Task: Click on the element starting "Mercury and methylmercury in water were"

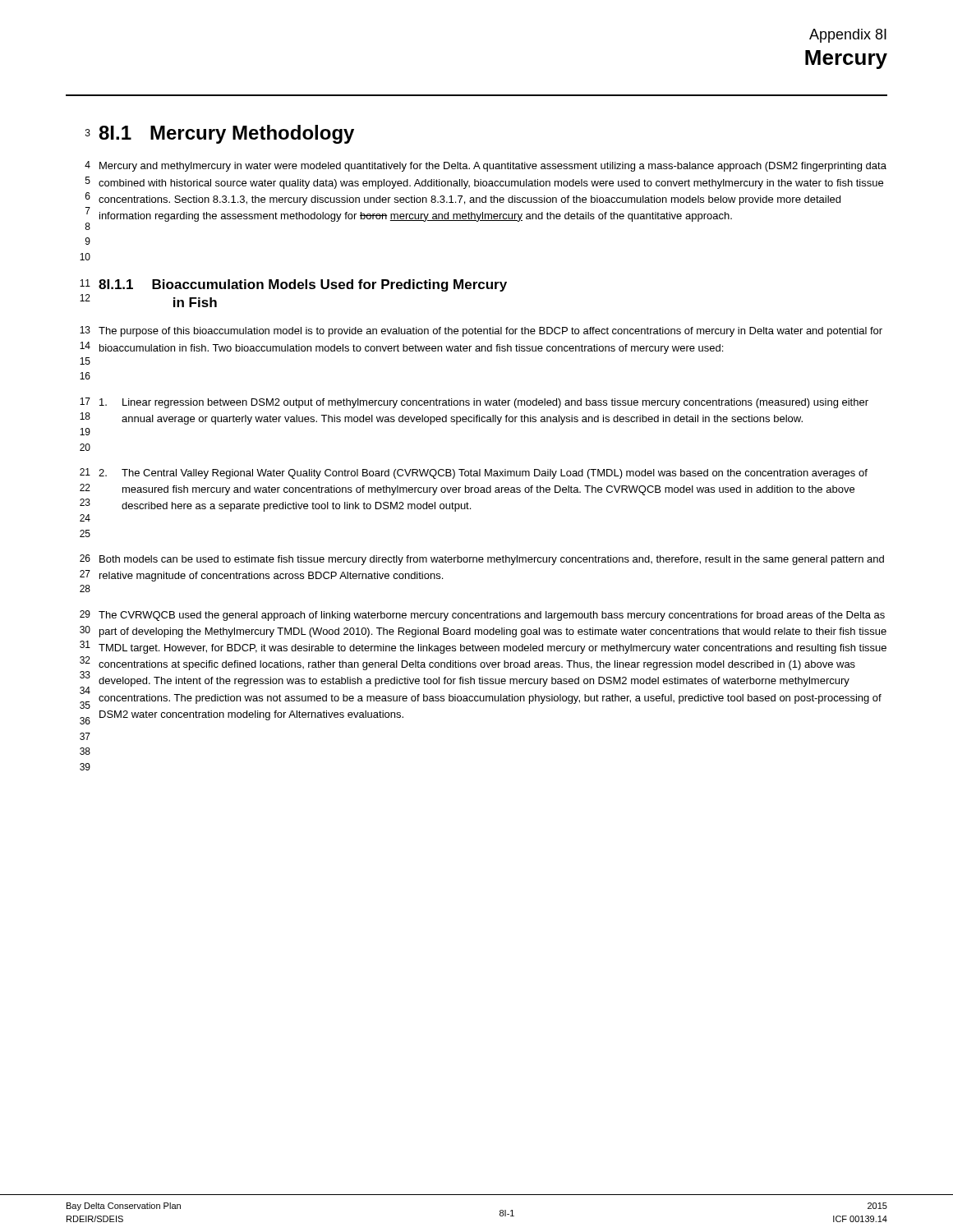Action: tap(492, 191)
